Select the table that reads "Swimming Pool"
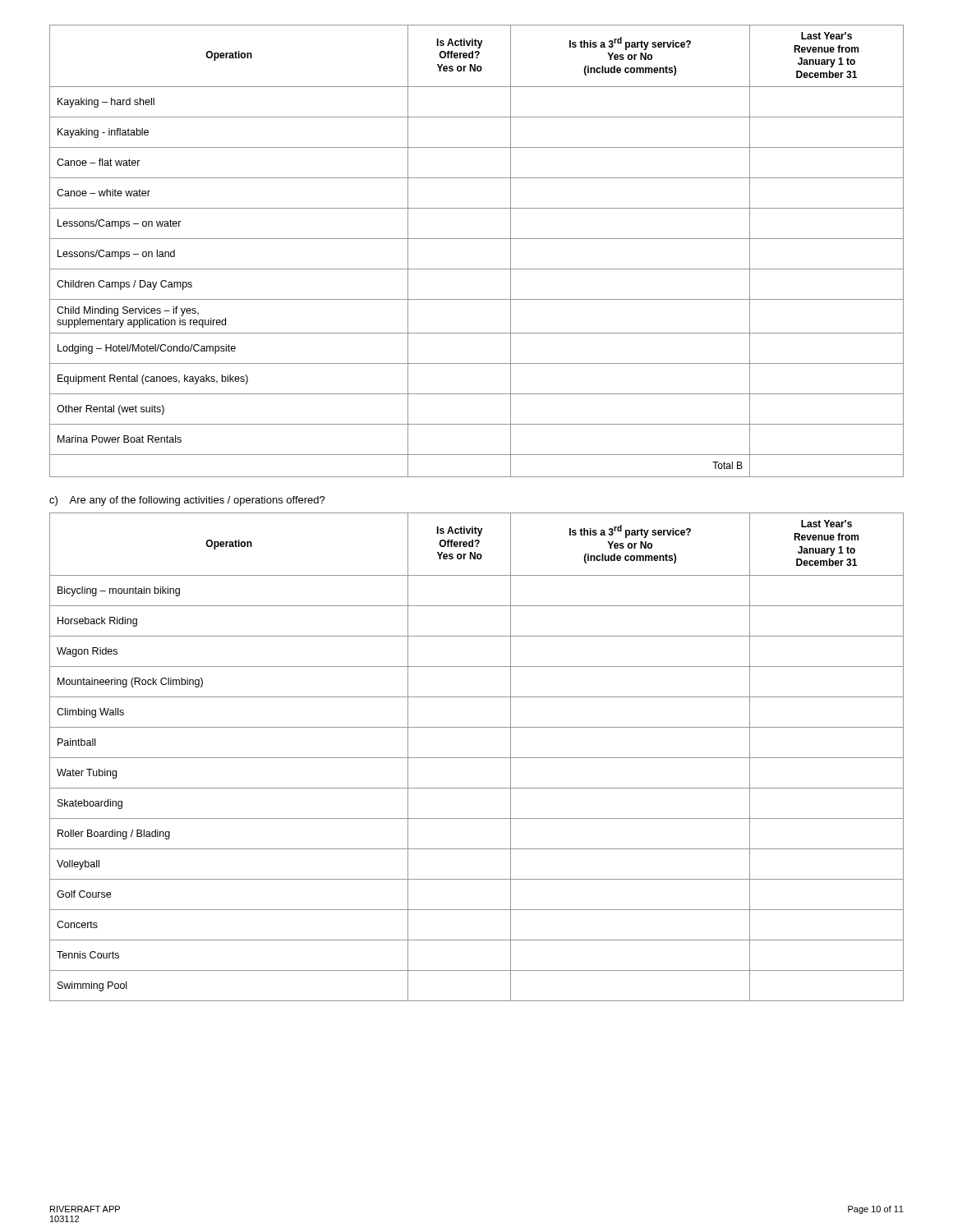953x1232 pixels. pyautogui.click(x=476, y=757)
